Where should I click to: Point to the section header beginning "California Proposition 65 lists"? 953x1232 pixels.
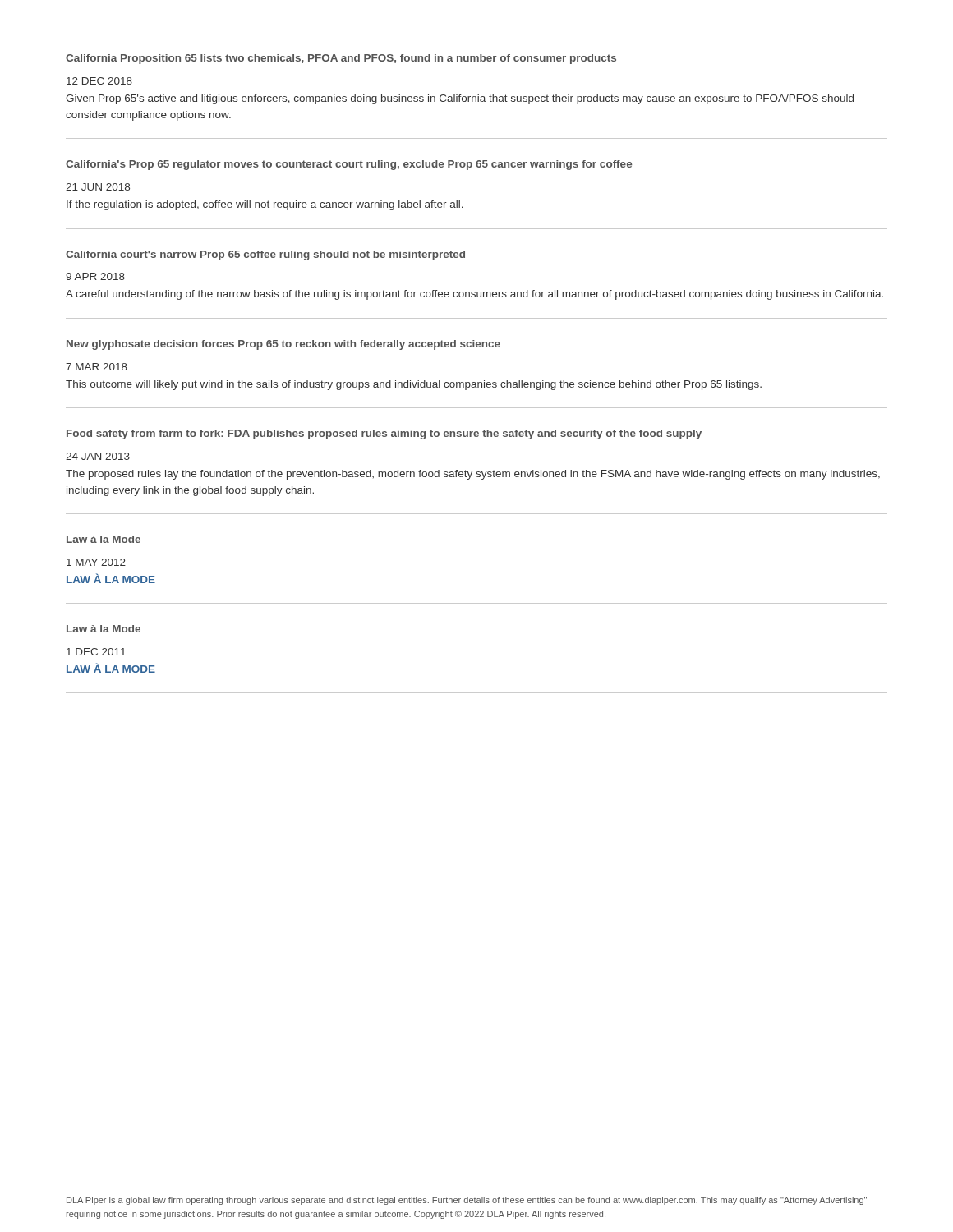pos(476,87)
